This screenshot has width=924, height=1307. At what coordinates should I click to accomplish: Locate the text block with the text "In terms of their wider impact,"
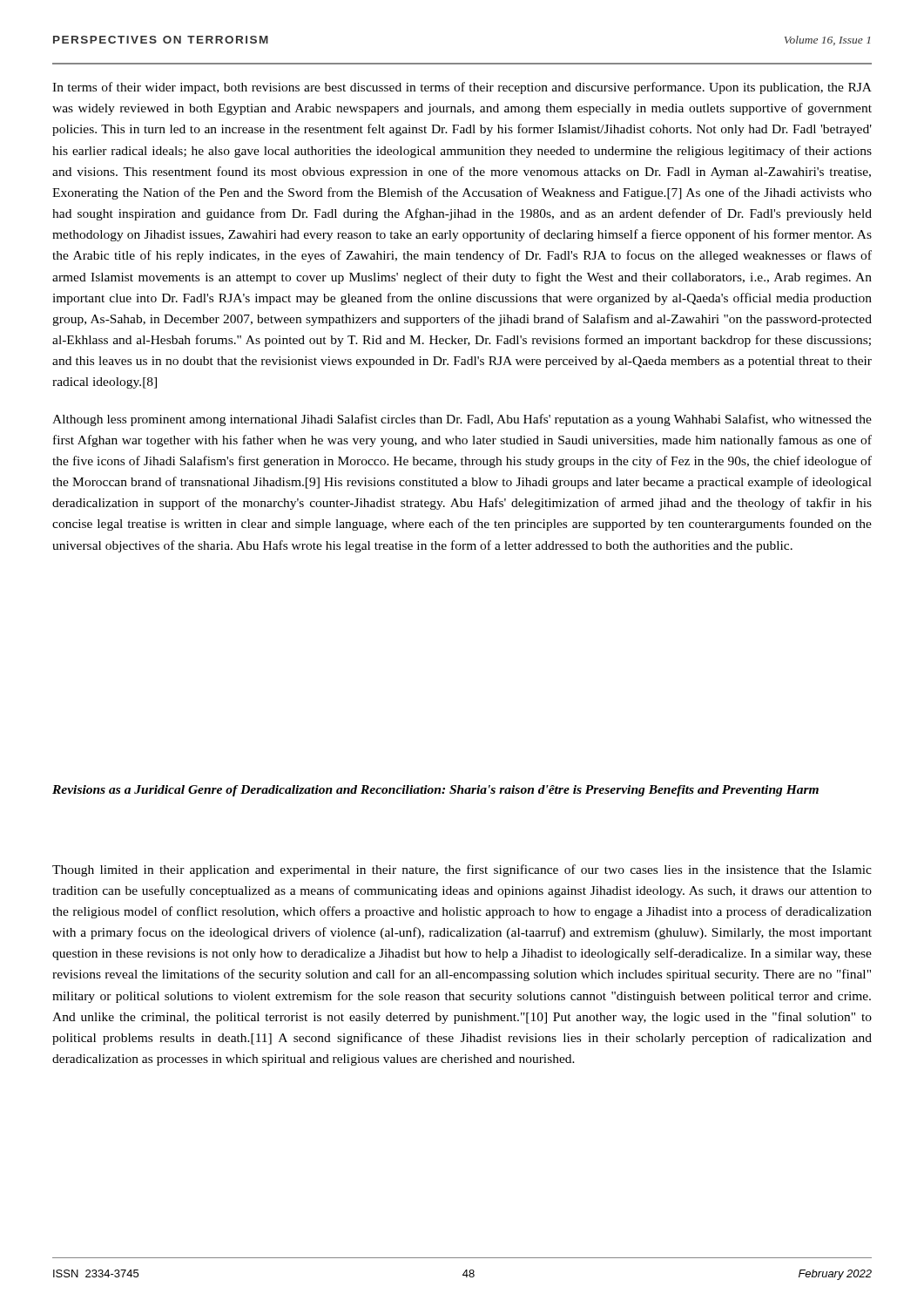coord(462,235)
